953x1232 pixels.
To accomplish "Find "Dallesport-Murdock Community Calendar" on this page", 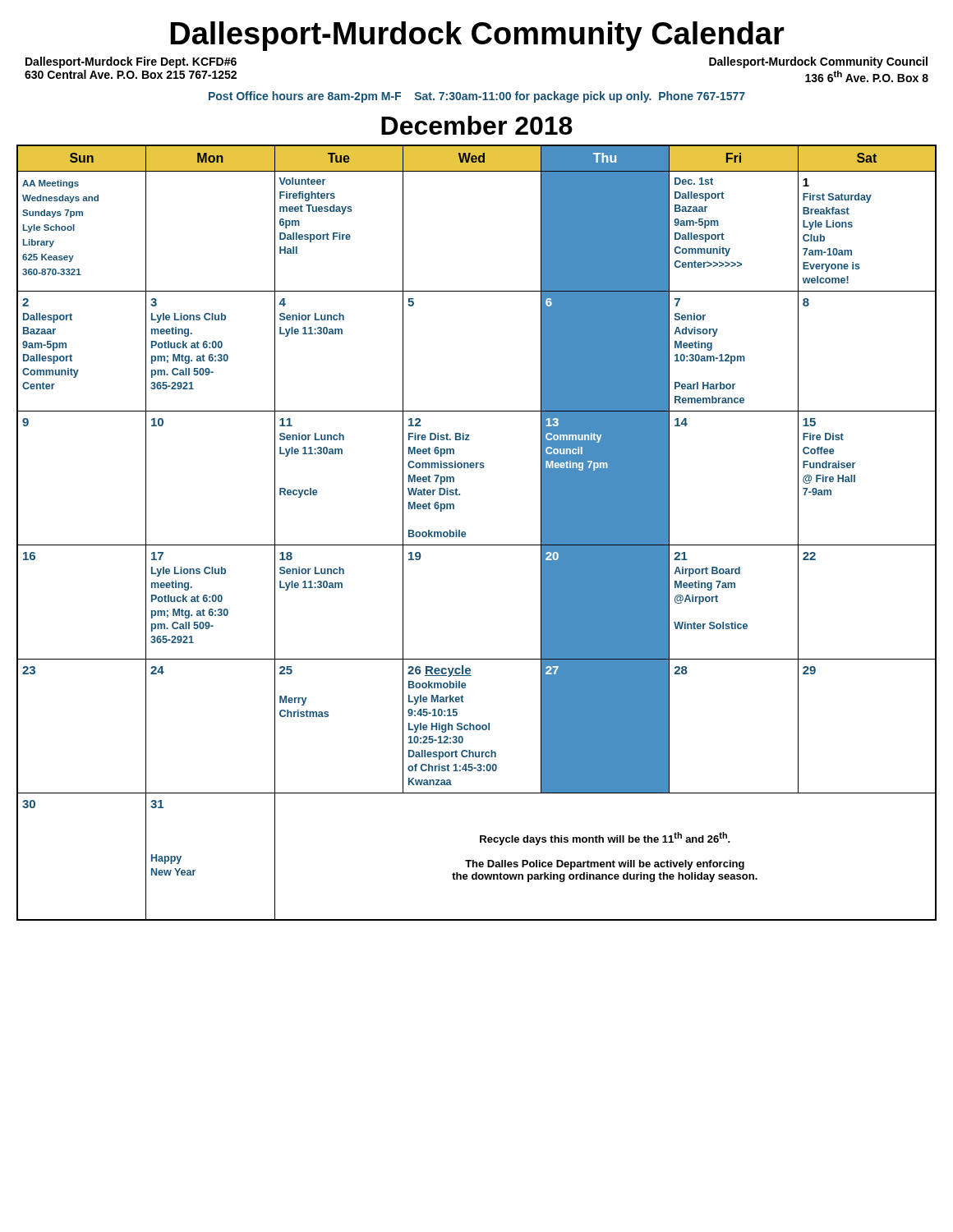I will point(476,34).
